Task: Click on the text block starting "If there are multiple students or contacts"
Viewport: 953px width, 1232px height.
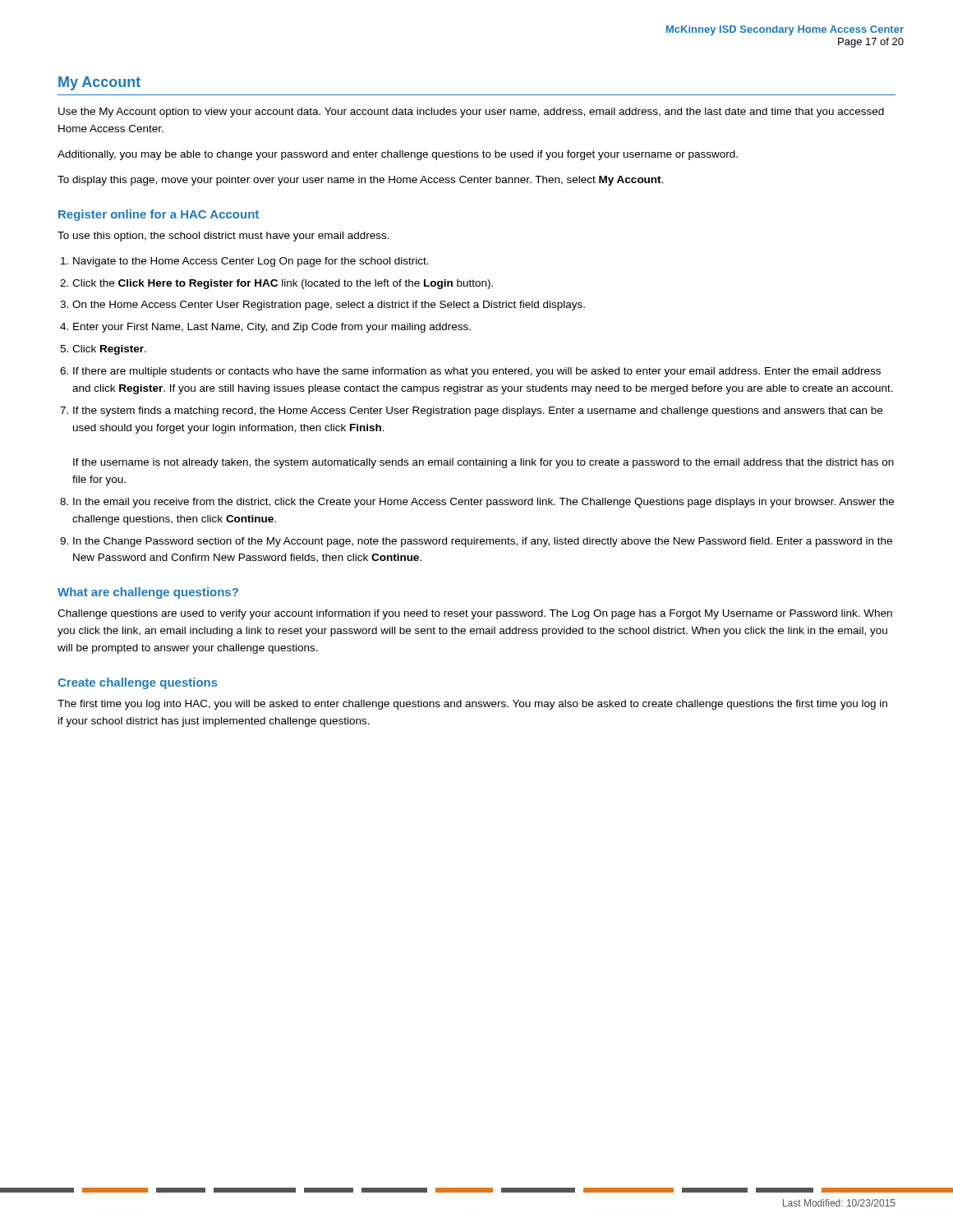Action: pyautogui.click(x=483, y=380)
